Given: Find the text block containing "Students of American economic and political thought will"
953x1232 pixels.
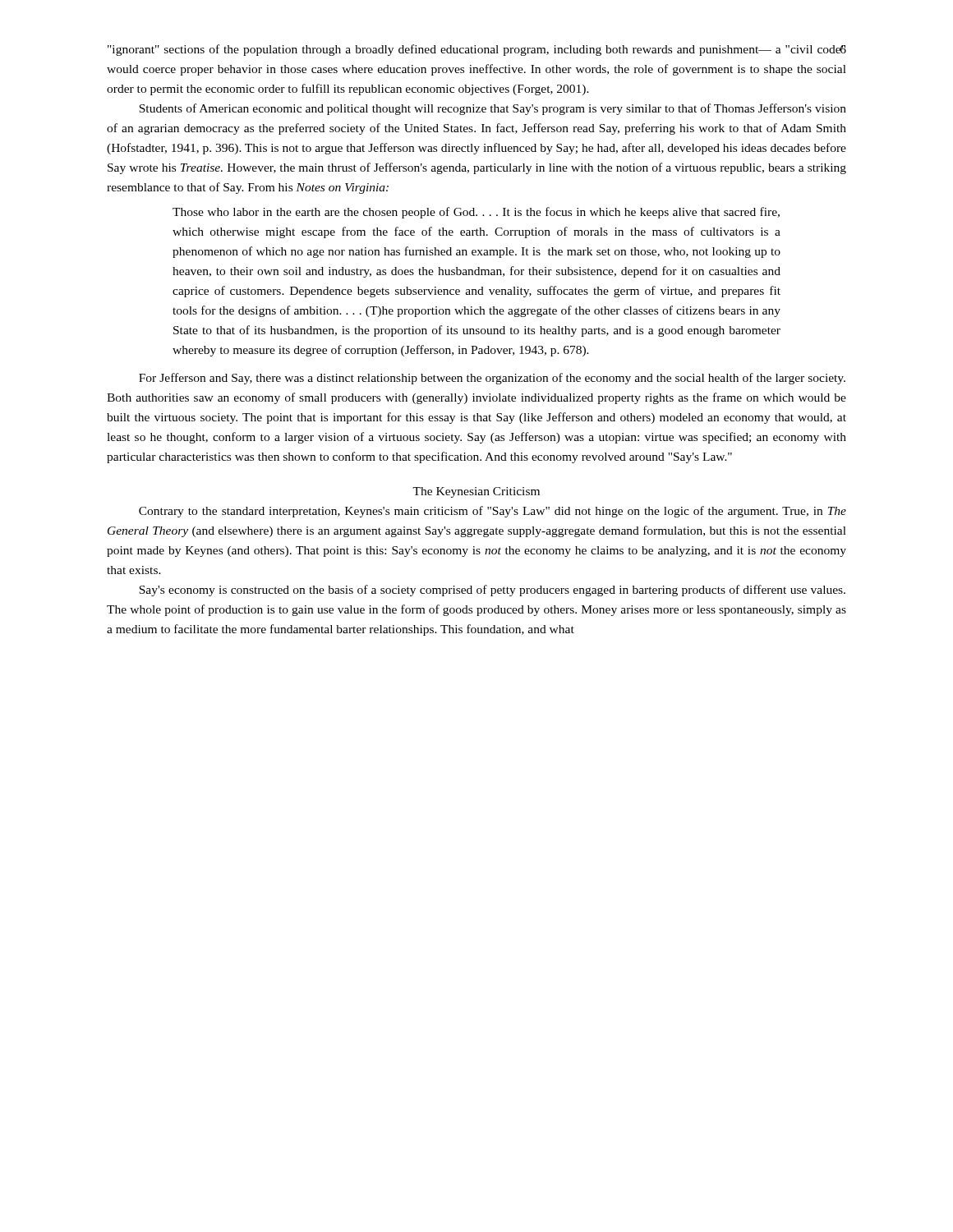Looking at the screenshot, I should [476, 148].
